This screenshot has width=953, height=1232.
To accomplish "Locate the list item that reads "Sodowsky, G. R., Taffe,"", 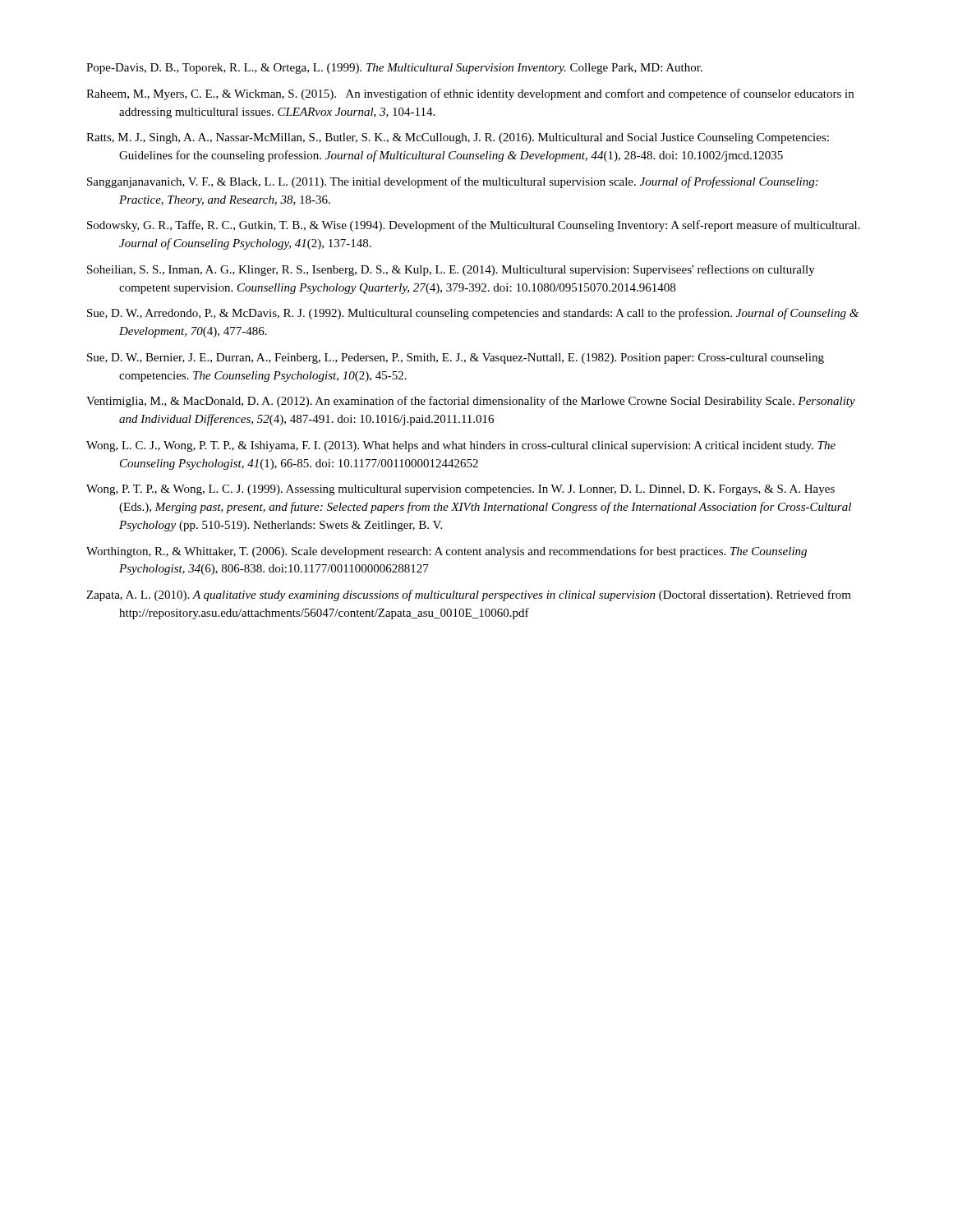I will [x=473, y=234].
